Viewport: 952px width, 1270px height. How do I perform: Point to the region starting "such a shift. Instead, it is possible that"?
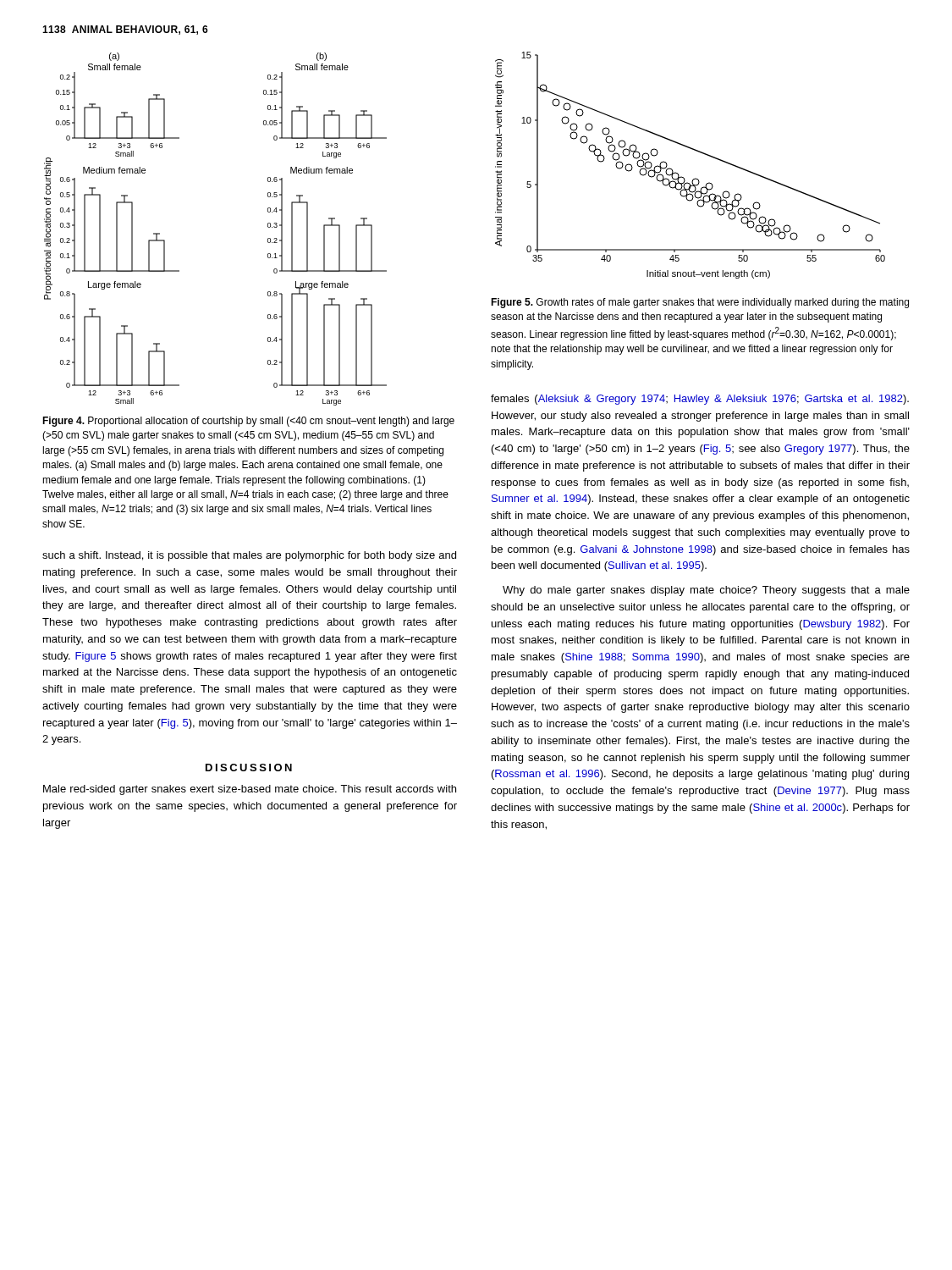click(250, 647)
